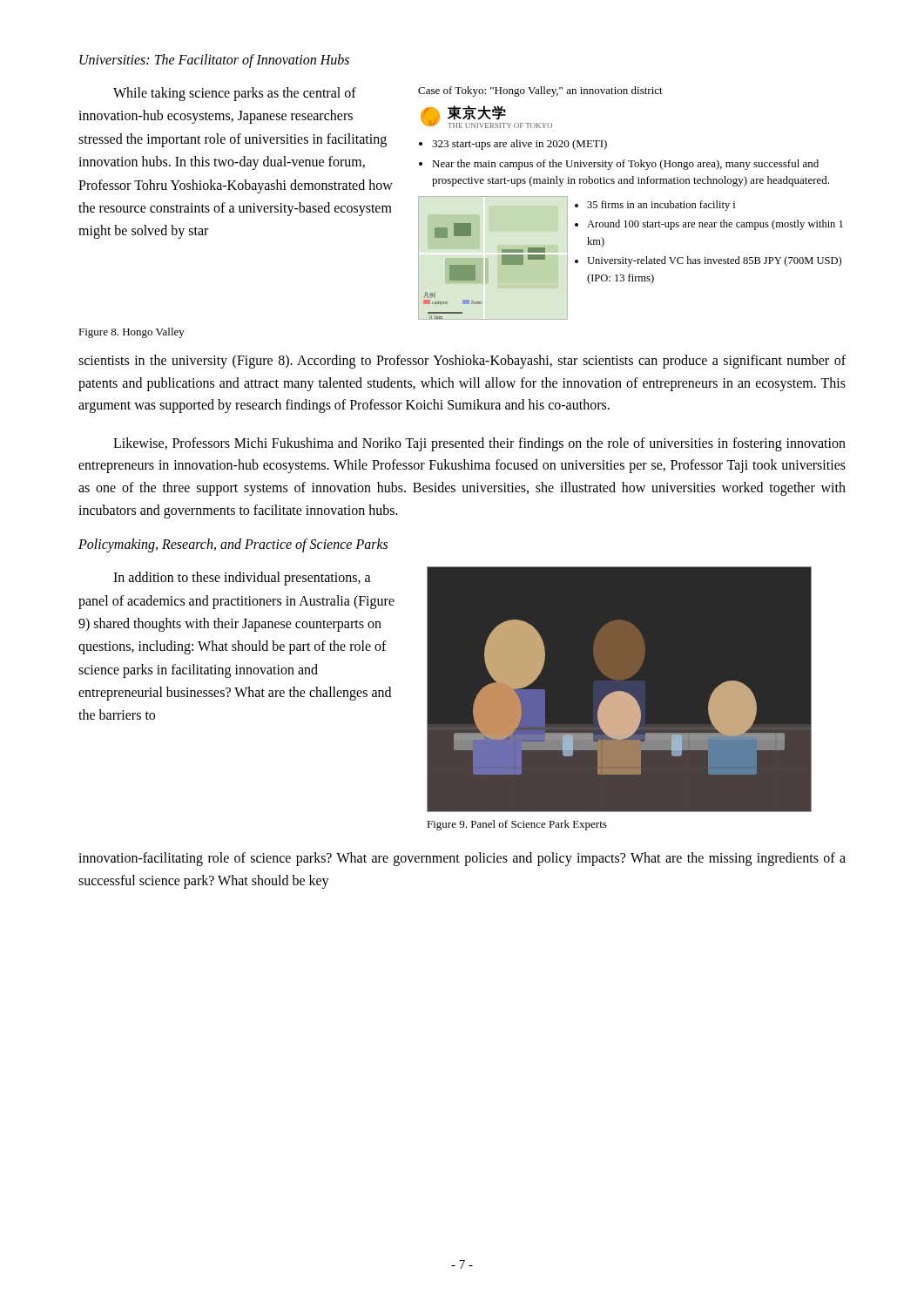Select the region starting "In addition to these individual presentations, a"
Screen dimensions: 1307x924
point(240,647)
